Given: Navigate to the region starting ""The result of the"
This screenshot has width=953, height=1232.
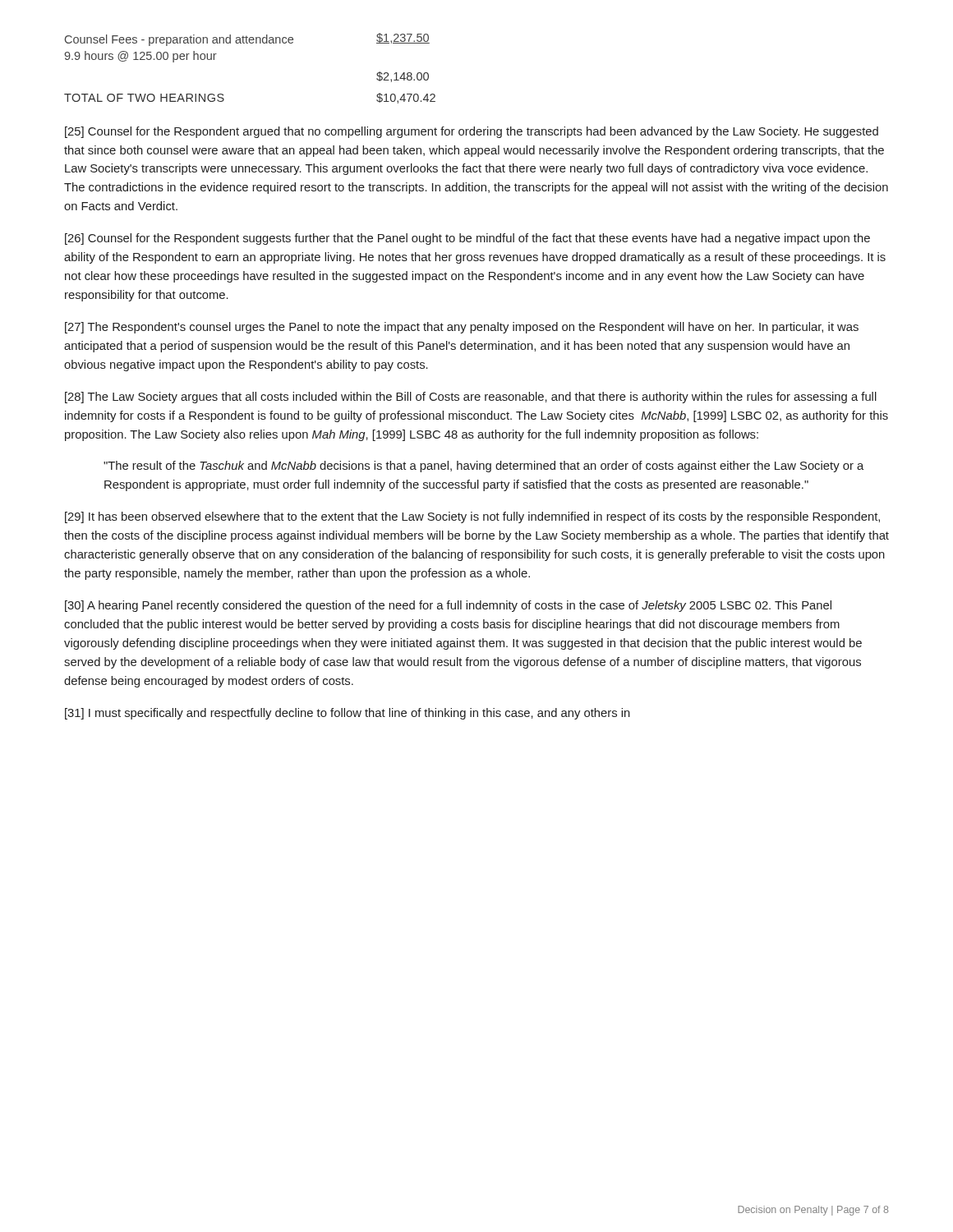Looking at the screenshot, I should pyautogui.click(x=484, y=475).
